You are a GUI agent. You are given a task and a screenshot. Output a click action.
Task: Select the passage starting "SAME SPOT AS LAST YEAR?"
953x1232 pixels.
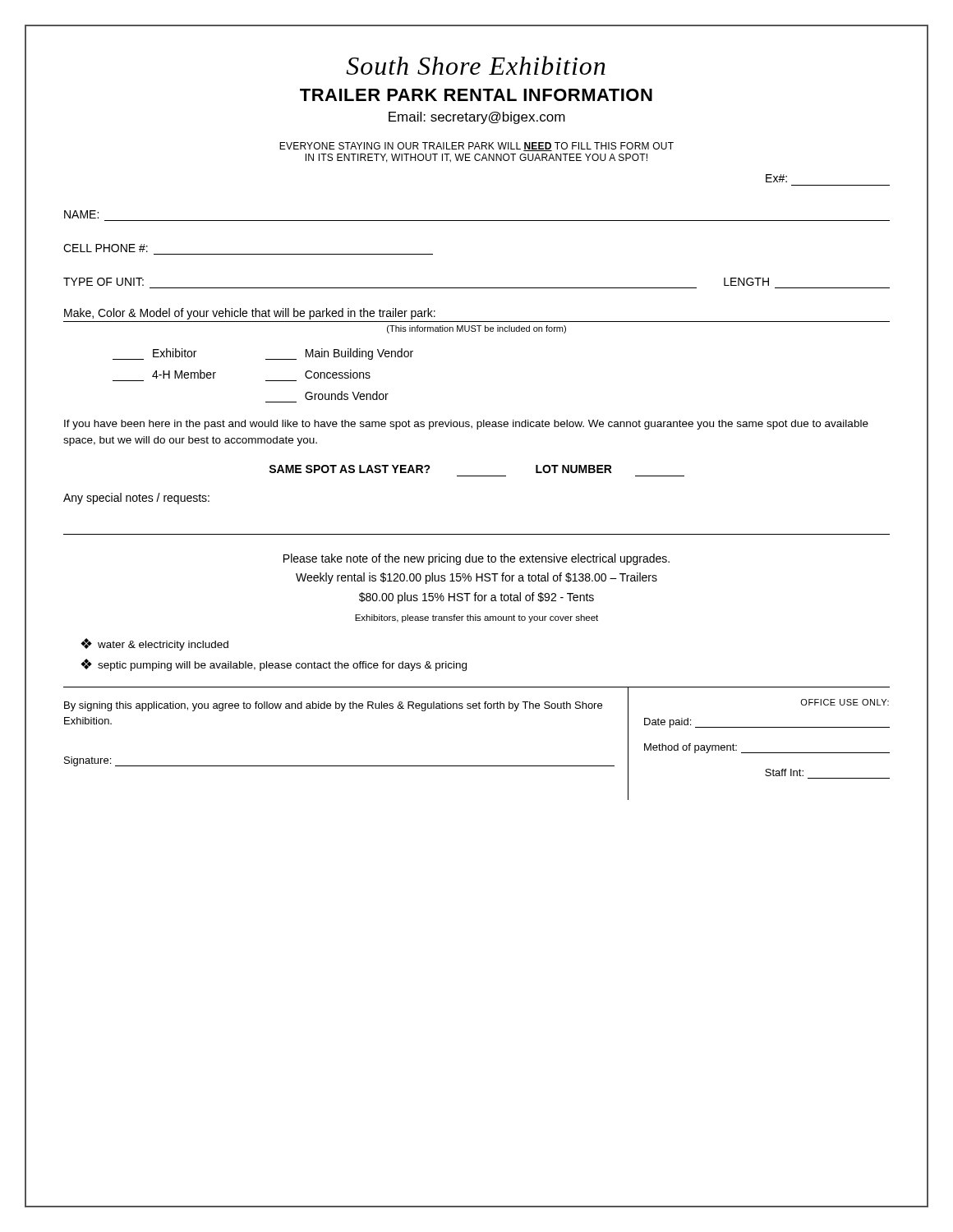point(476,469)
